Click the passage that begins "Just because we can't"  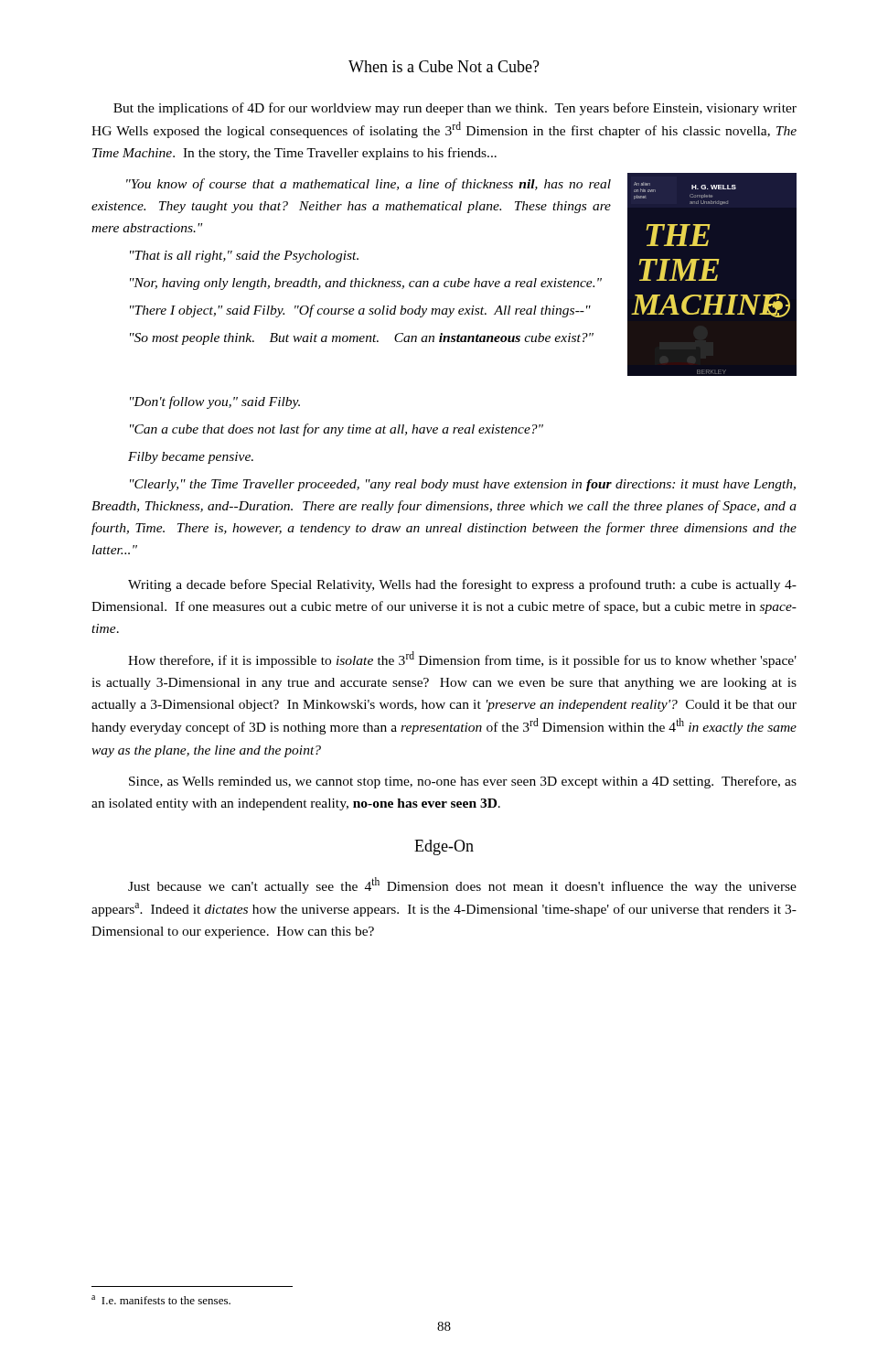[x=444, y=907]
